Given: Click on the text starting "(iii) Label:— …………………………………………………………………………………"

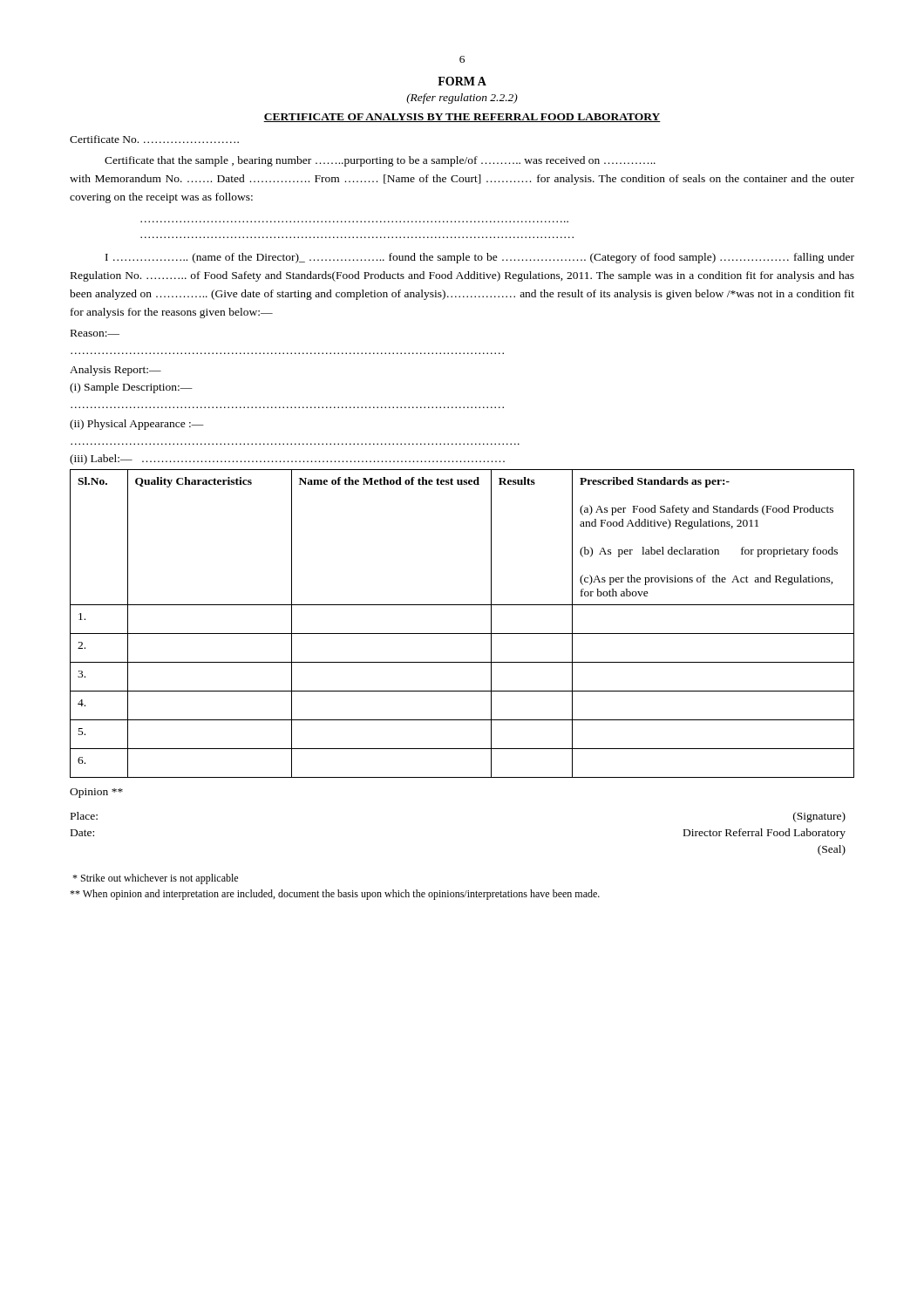Looking at the screenshot, I should pyautogui.click(x=288, y=459).
